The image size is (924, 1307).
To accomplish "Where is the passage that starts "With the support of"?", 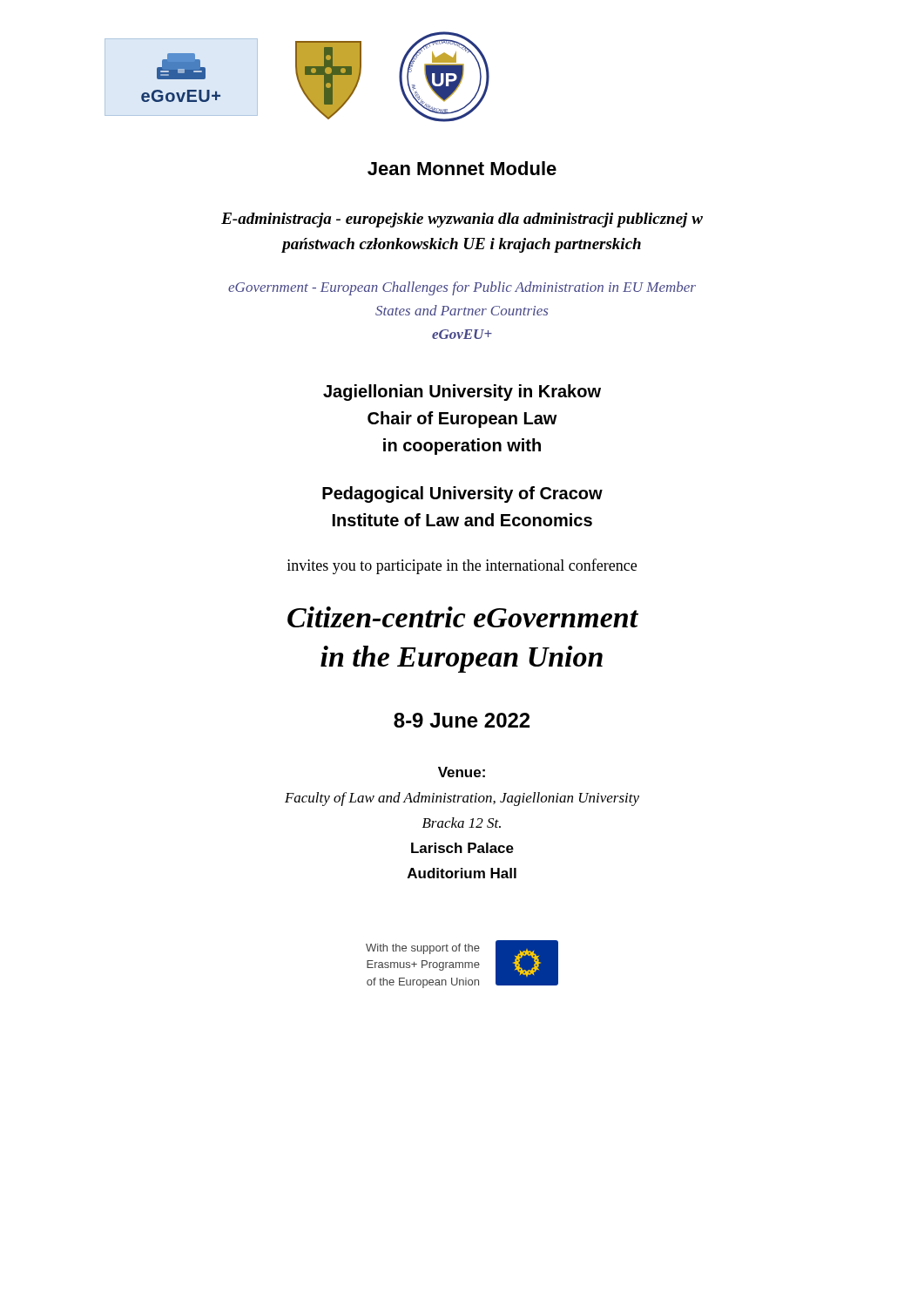I will 423,965.
